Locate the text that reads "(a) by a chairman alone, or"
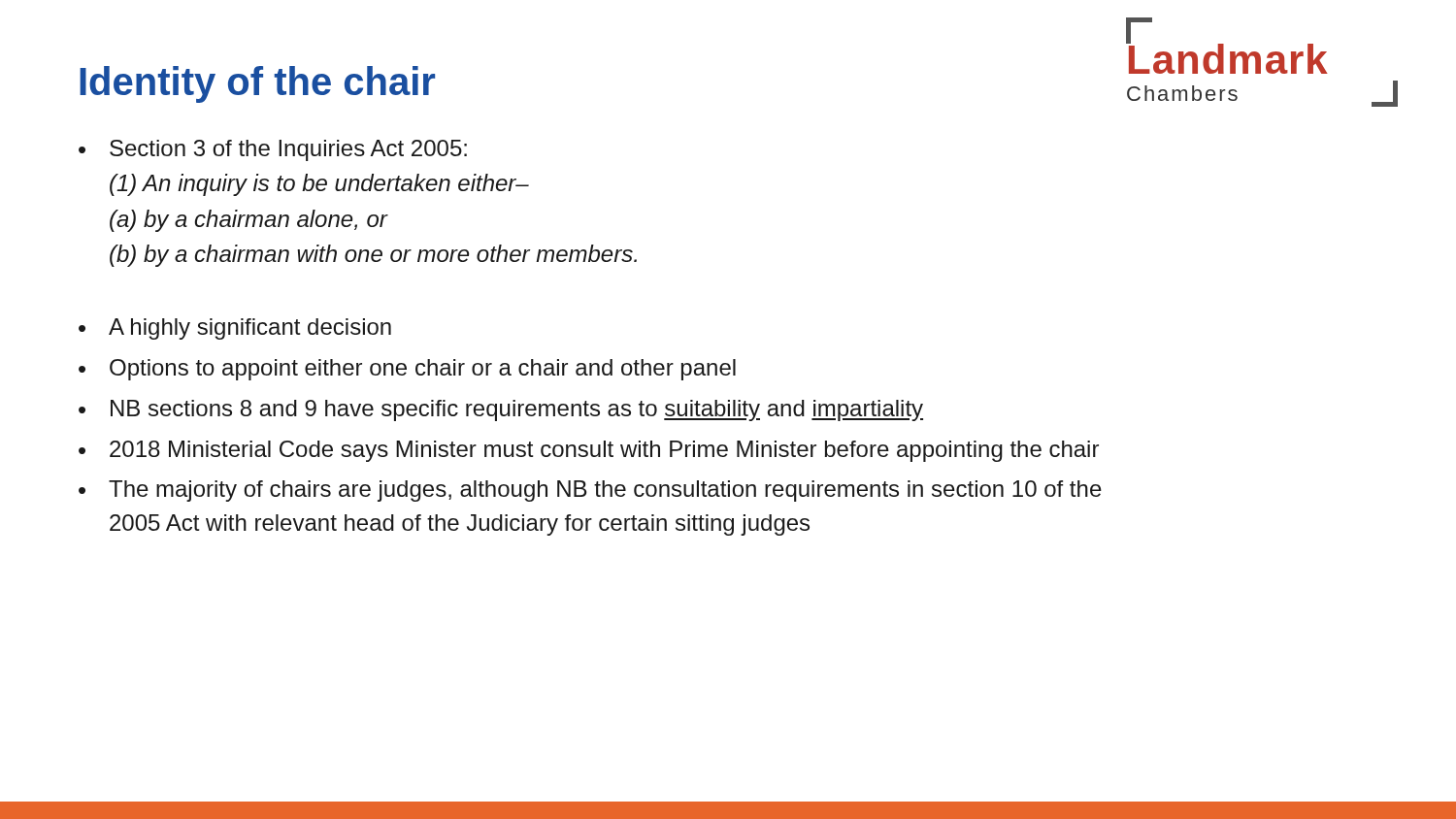The height and width of the screenshot is (819, 1456). point(248,218)
